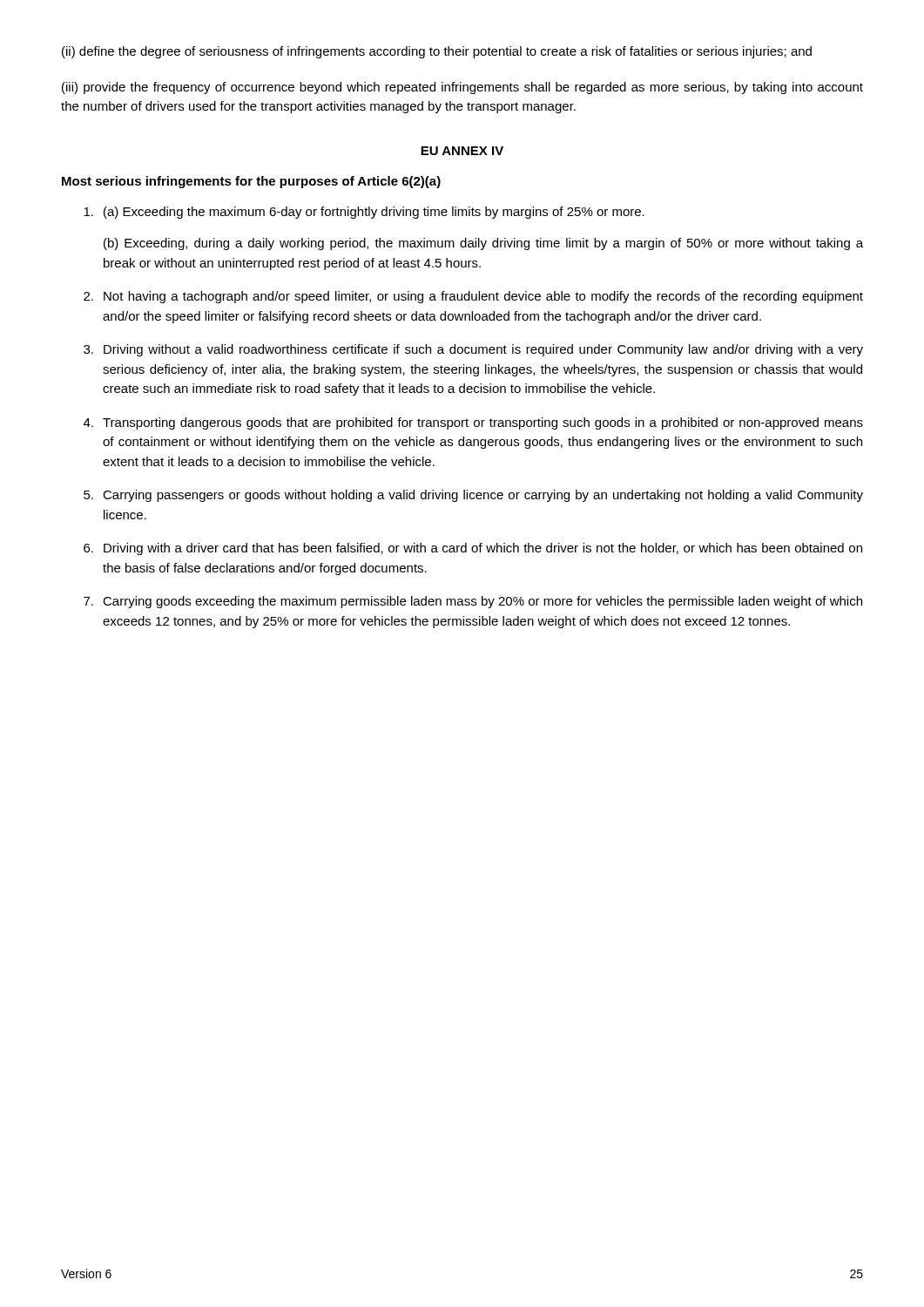Click on the text starting "(a) Exceeding the maximum 6-day or fortnightly"

pos(462,237)
